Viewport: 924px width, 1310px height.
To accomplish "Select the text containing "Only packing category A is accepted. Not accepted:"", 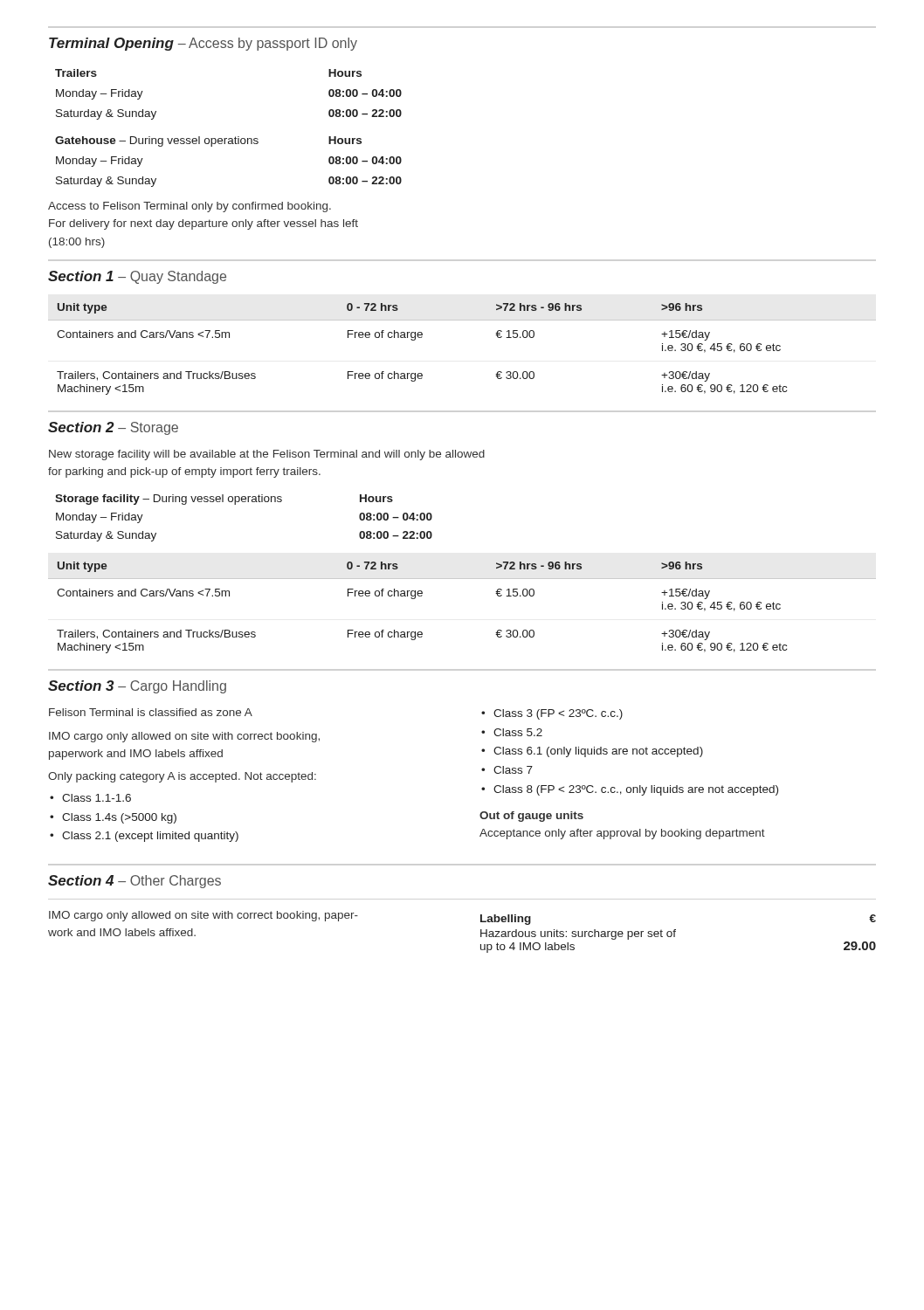I will 182,776.
